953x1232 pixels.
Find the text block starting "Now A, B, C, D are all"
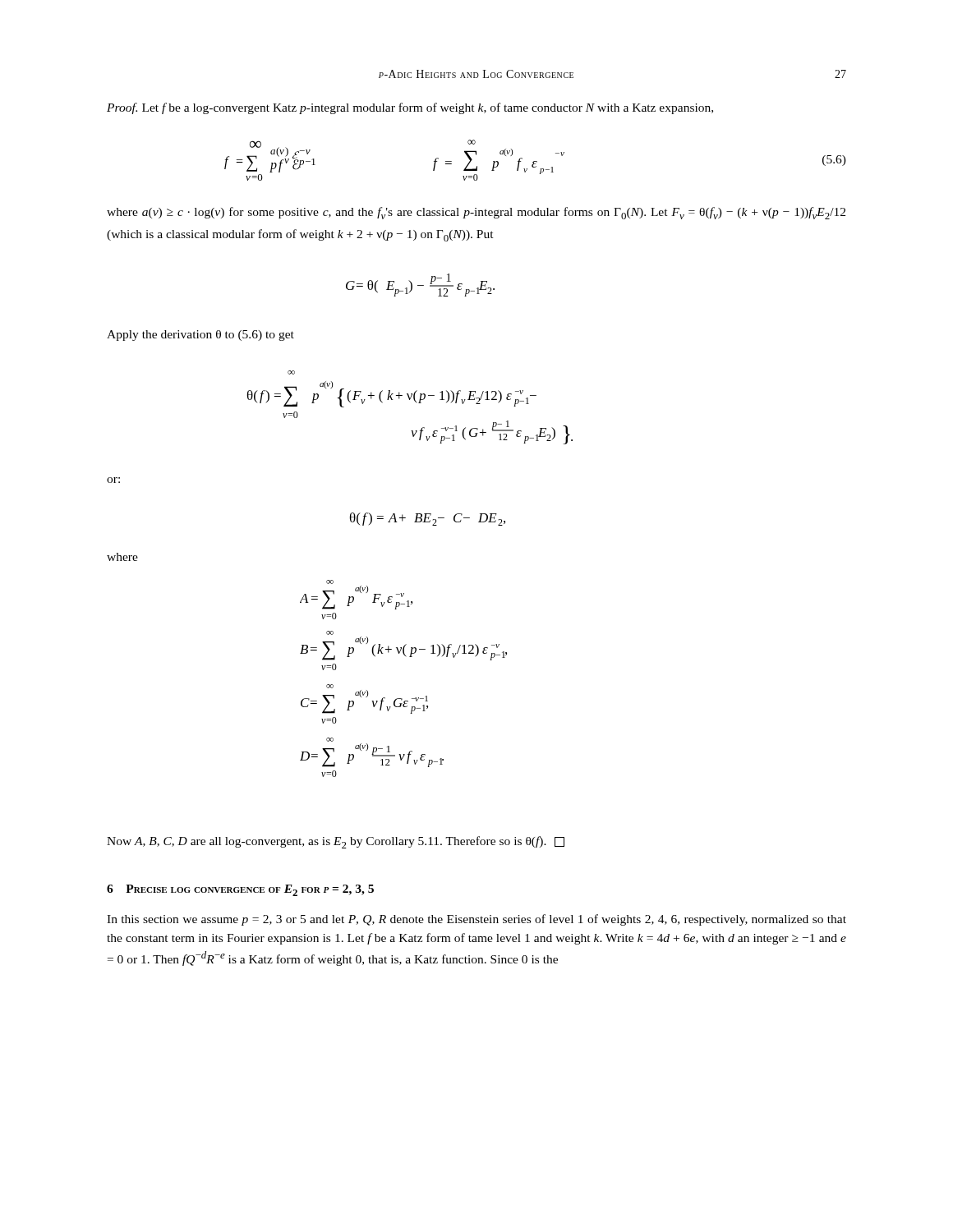(336, 842)
